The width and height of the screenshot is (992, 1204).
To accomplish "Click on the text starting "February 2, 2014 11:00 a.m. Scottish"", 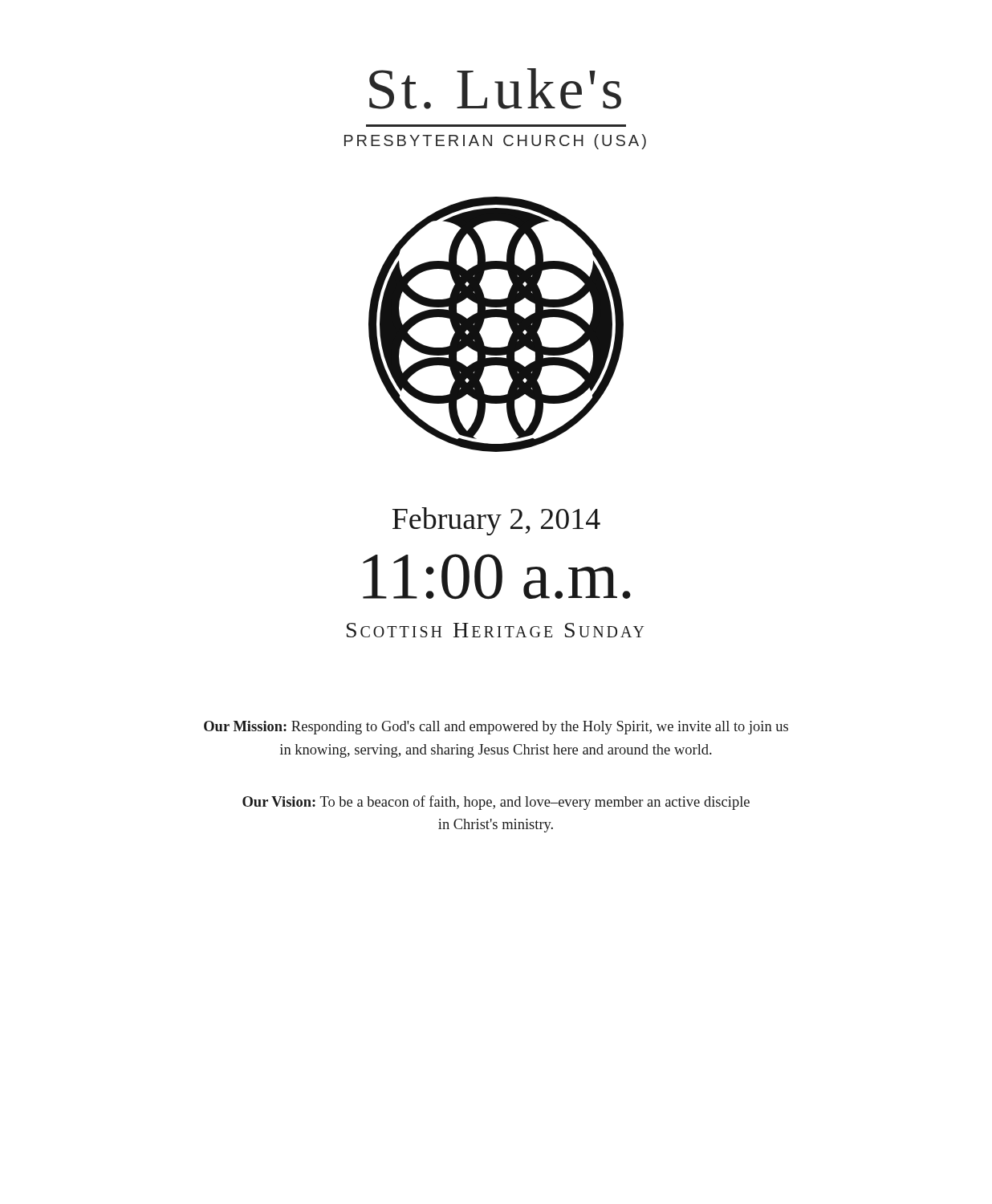I will click(496, 573).
